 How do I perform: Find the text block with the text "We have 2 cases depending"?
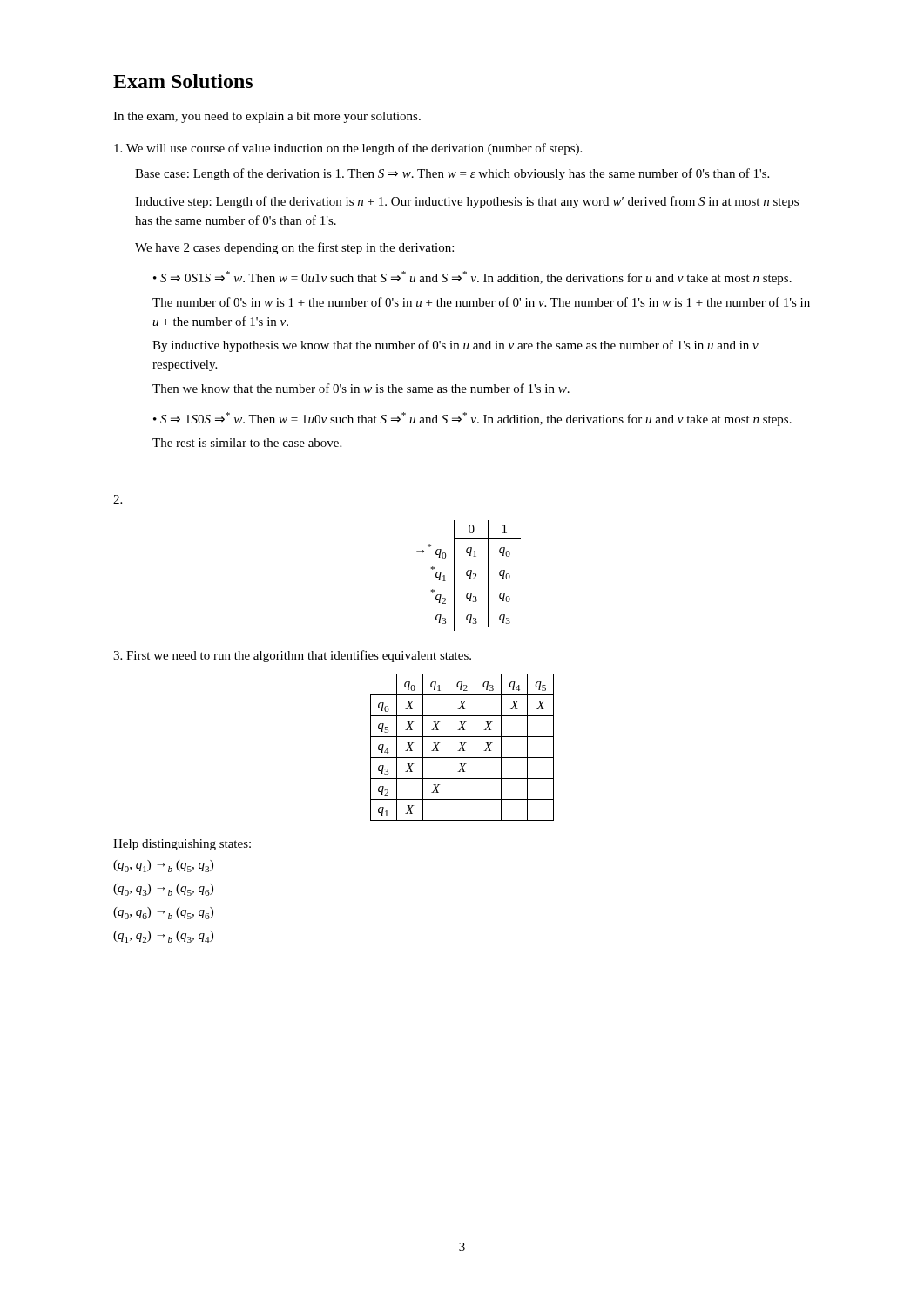point(294,248)
